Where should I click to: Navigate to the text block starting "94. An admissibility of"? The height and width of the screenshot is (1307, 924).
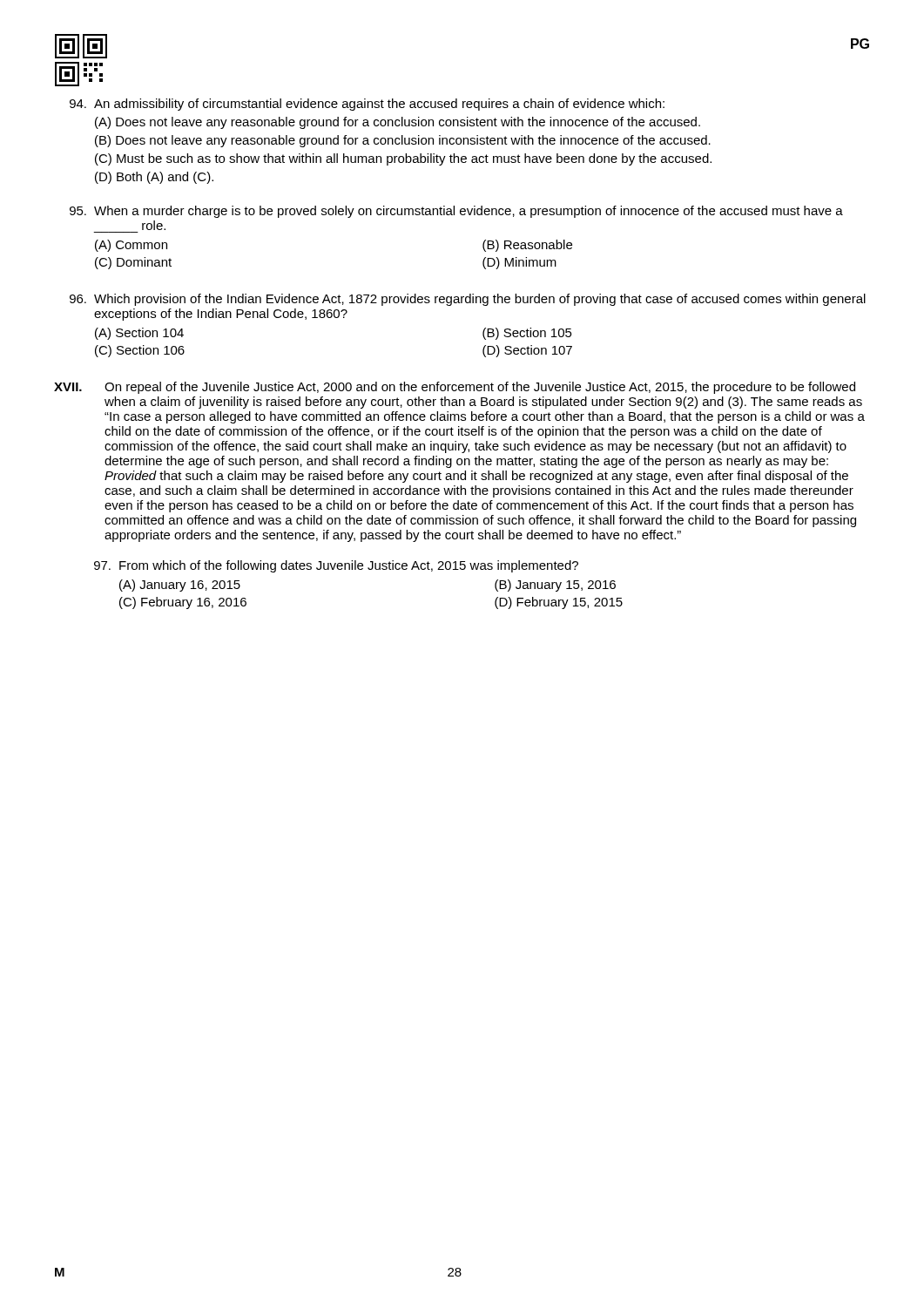pos(462,140)
